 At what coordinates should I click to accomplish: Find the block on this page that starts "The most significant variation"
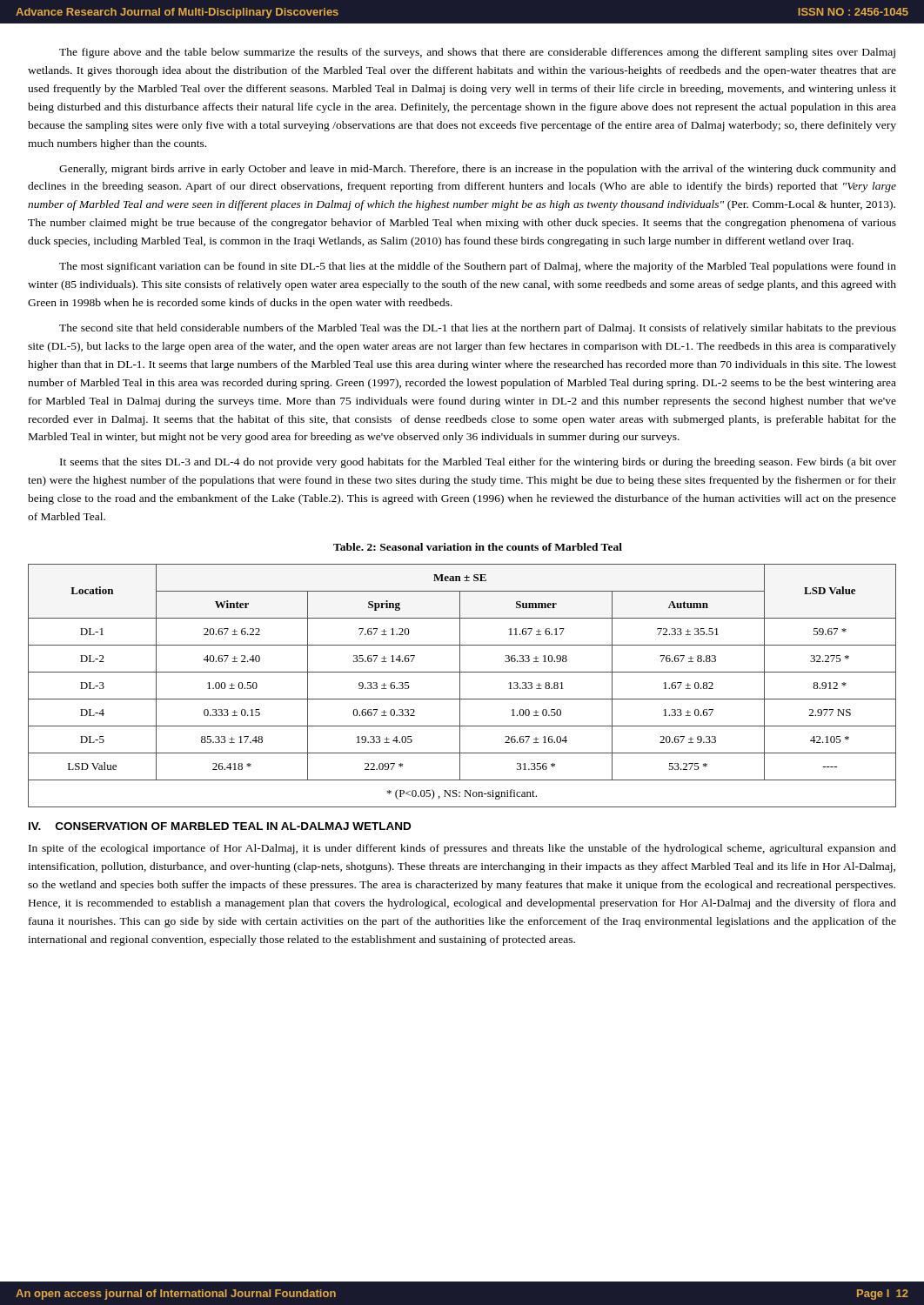tap(462, 285)
